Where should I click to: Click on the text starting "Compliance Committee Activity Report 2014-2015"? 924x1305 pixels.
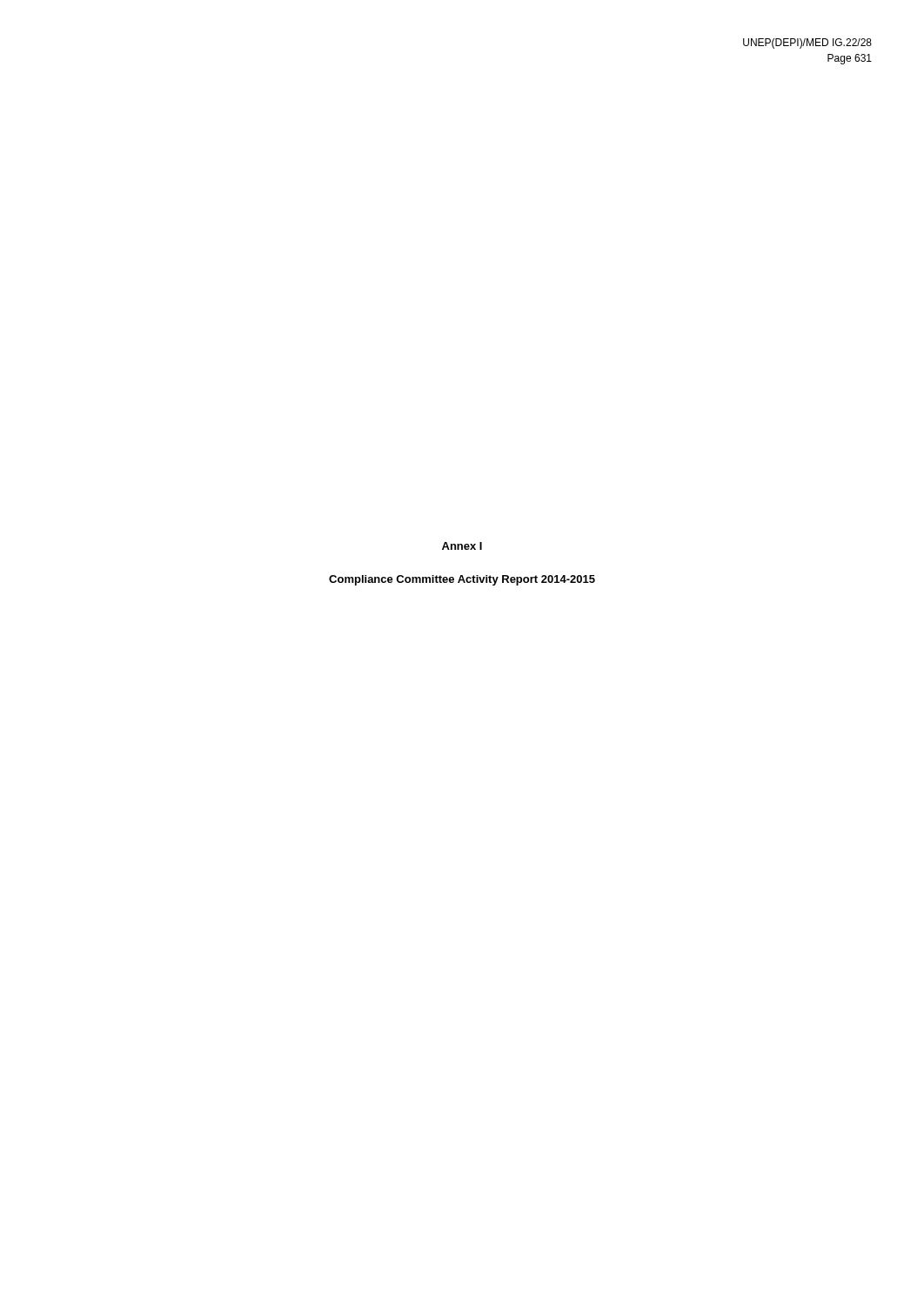[462, 579]
